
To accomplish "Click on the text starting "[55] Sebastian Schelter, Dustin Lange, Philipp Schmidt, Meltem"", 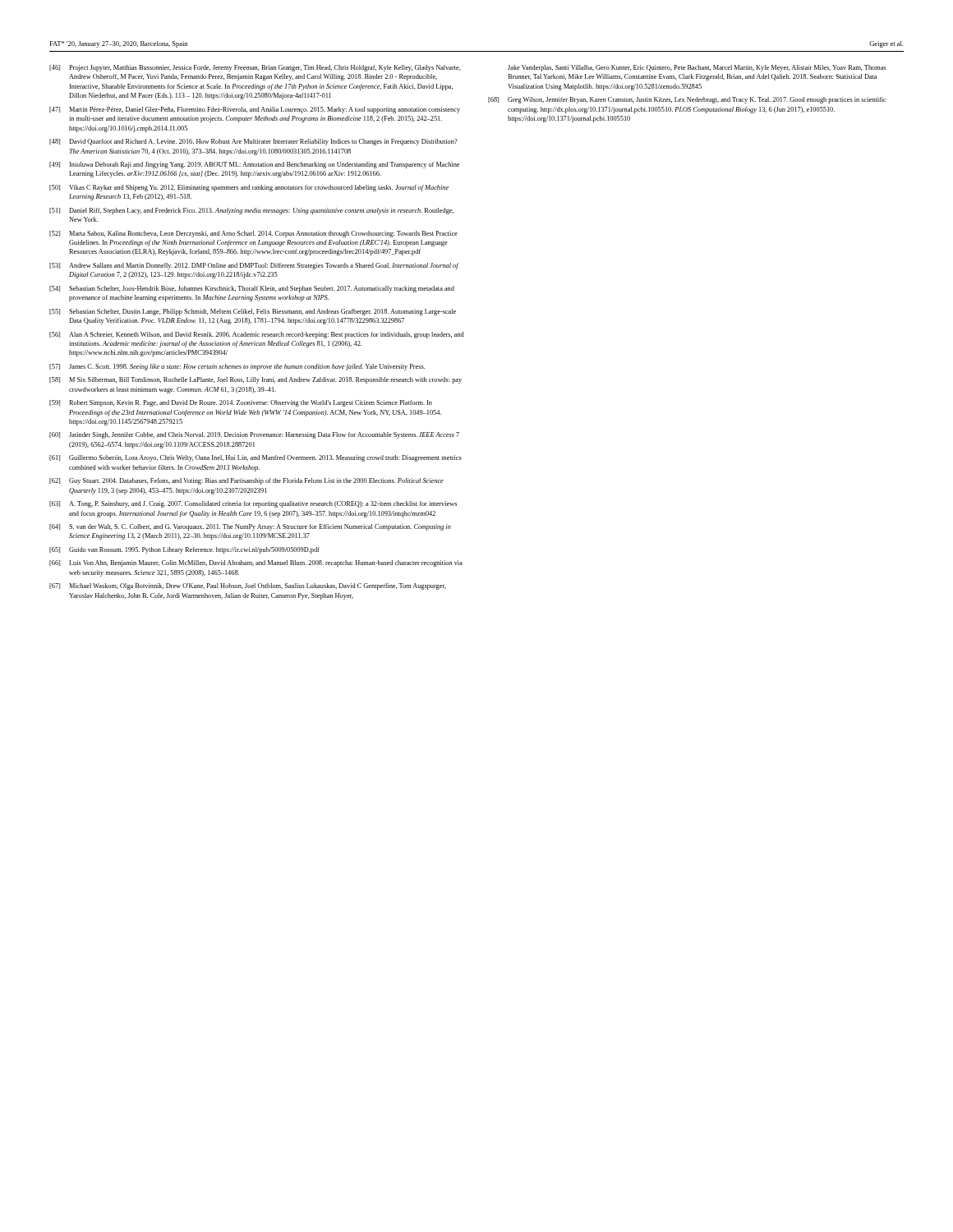I will coord(257,316).
